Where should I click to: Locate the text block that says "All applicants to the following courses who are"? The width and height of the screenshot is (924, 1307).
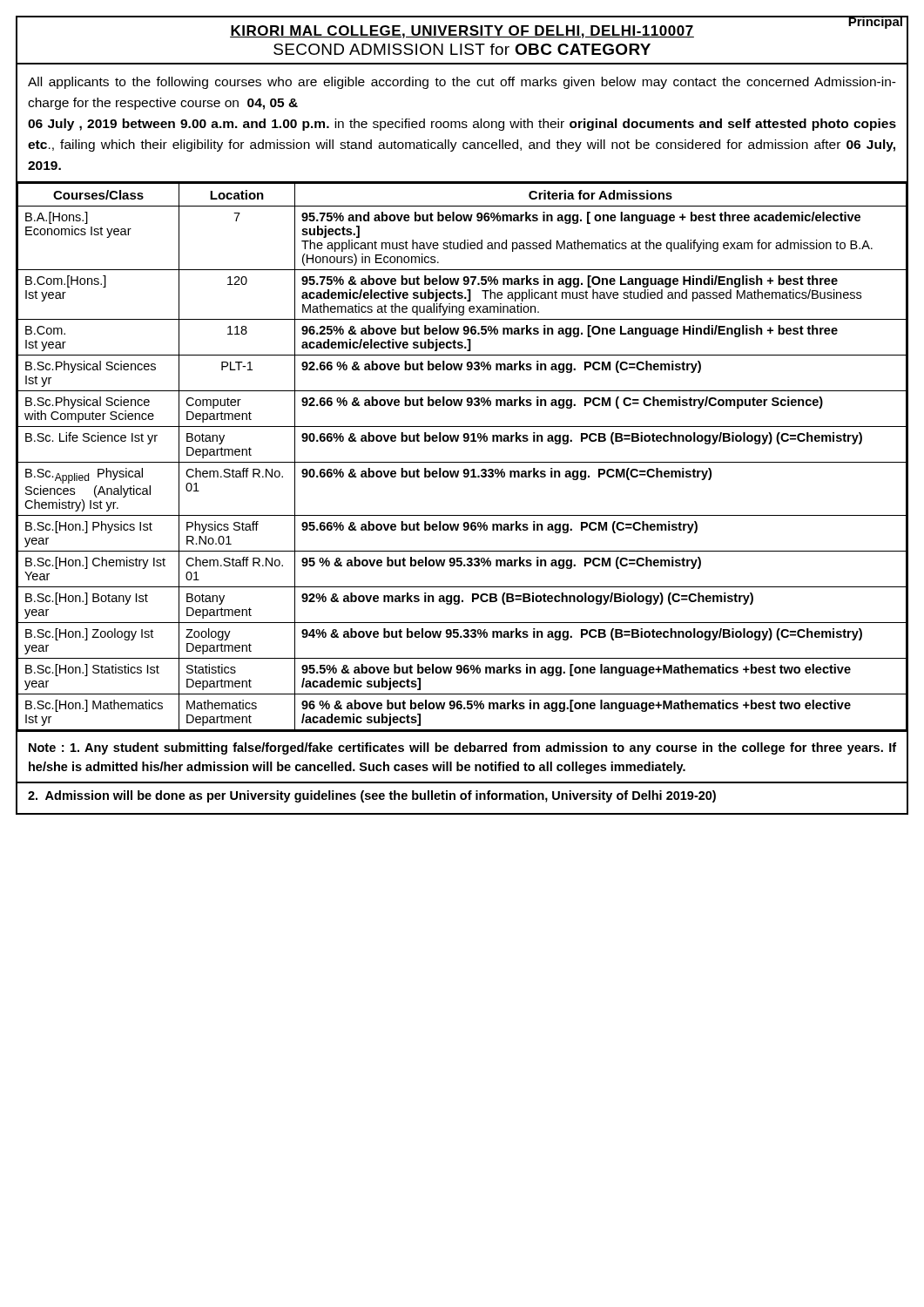462,123
